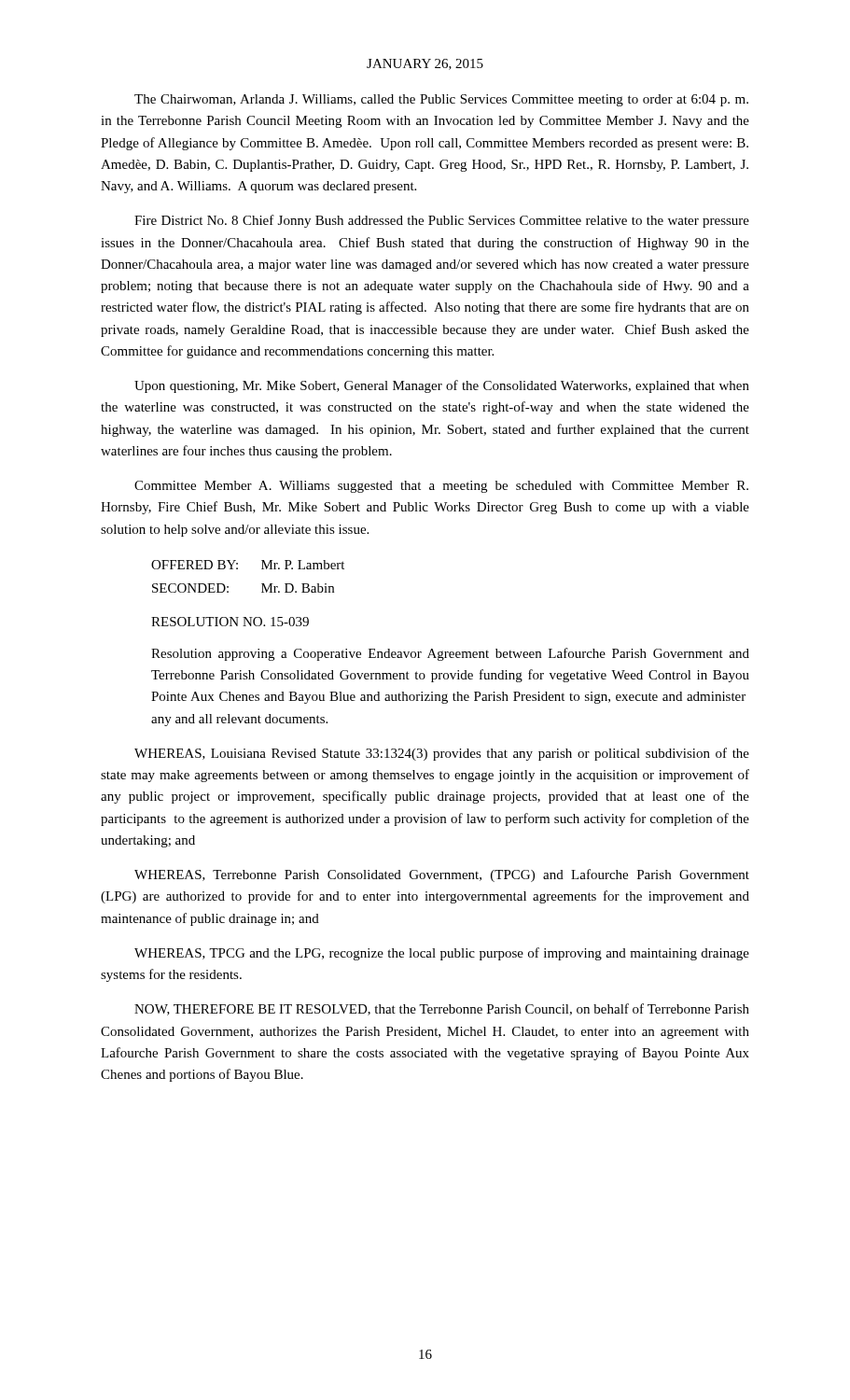Find the text block with the text "Fire District No. 8 Chief Jonny Bush"
Viewport: 850px width, 1400px height.
[x=425, y=286]
